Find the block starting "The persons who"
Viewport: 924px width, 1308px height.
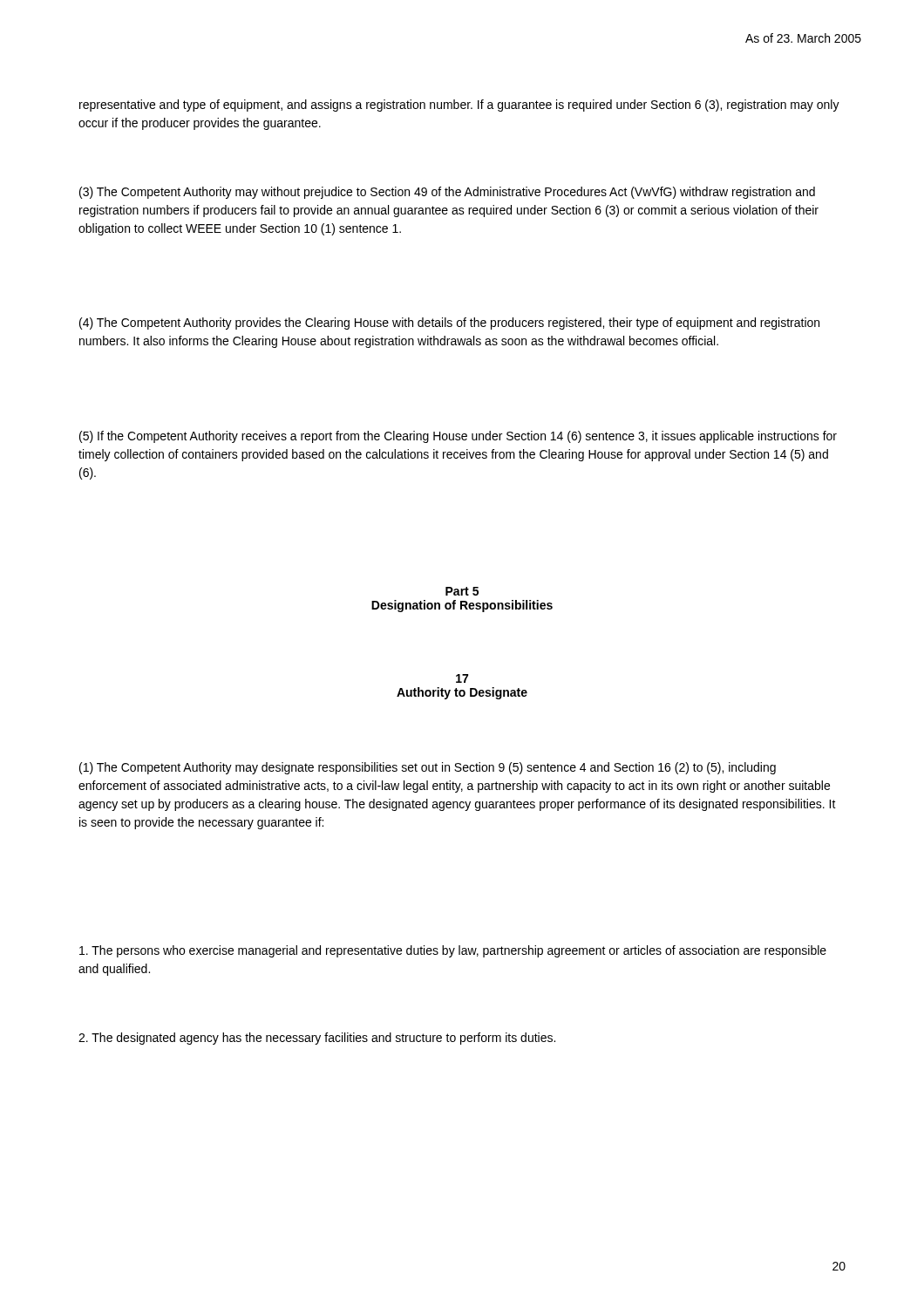pyautogui.click(x=452, y=960)
